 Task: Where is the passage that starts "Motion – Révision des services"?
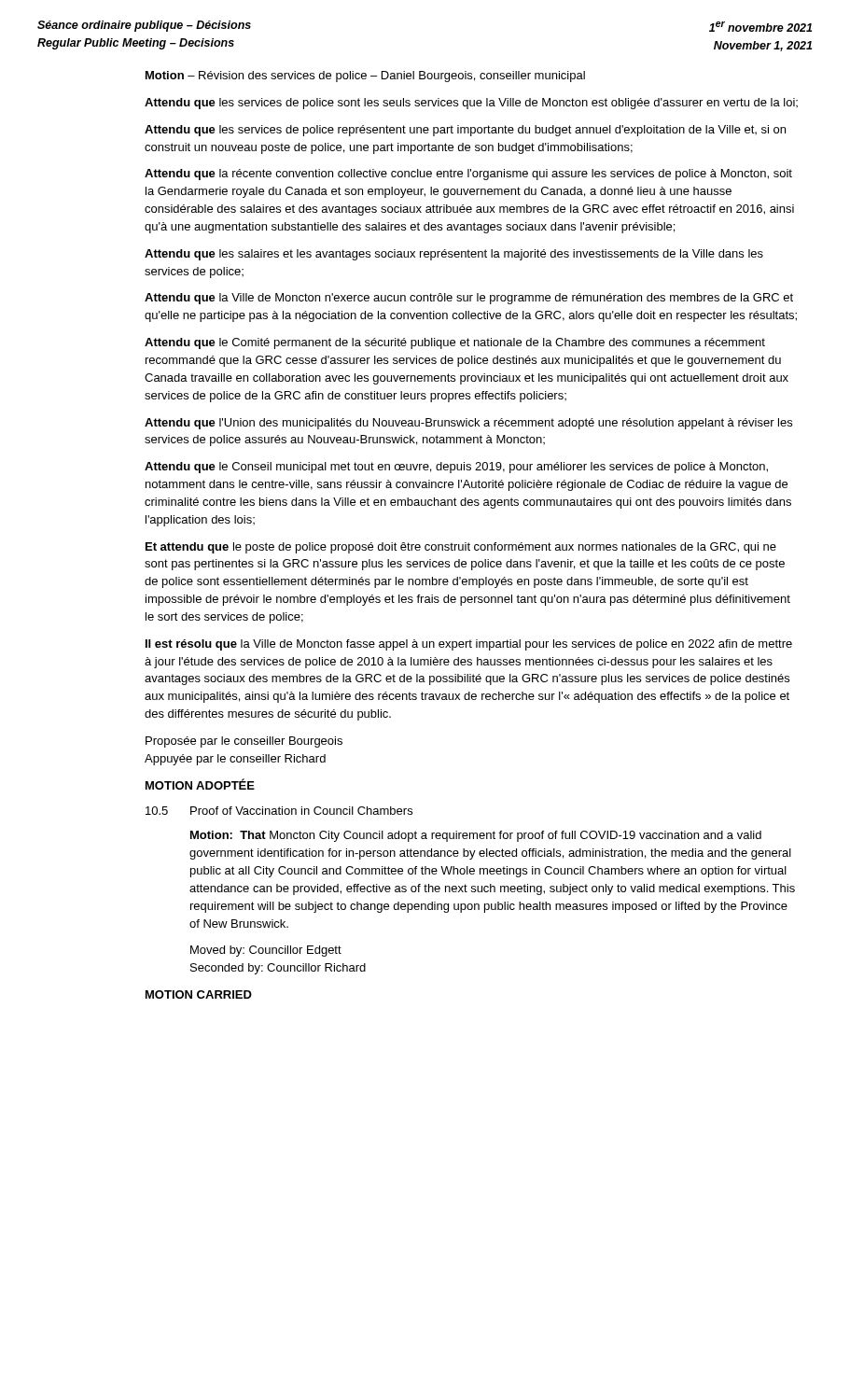click(365, 75)
